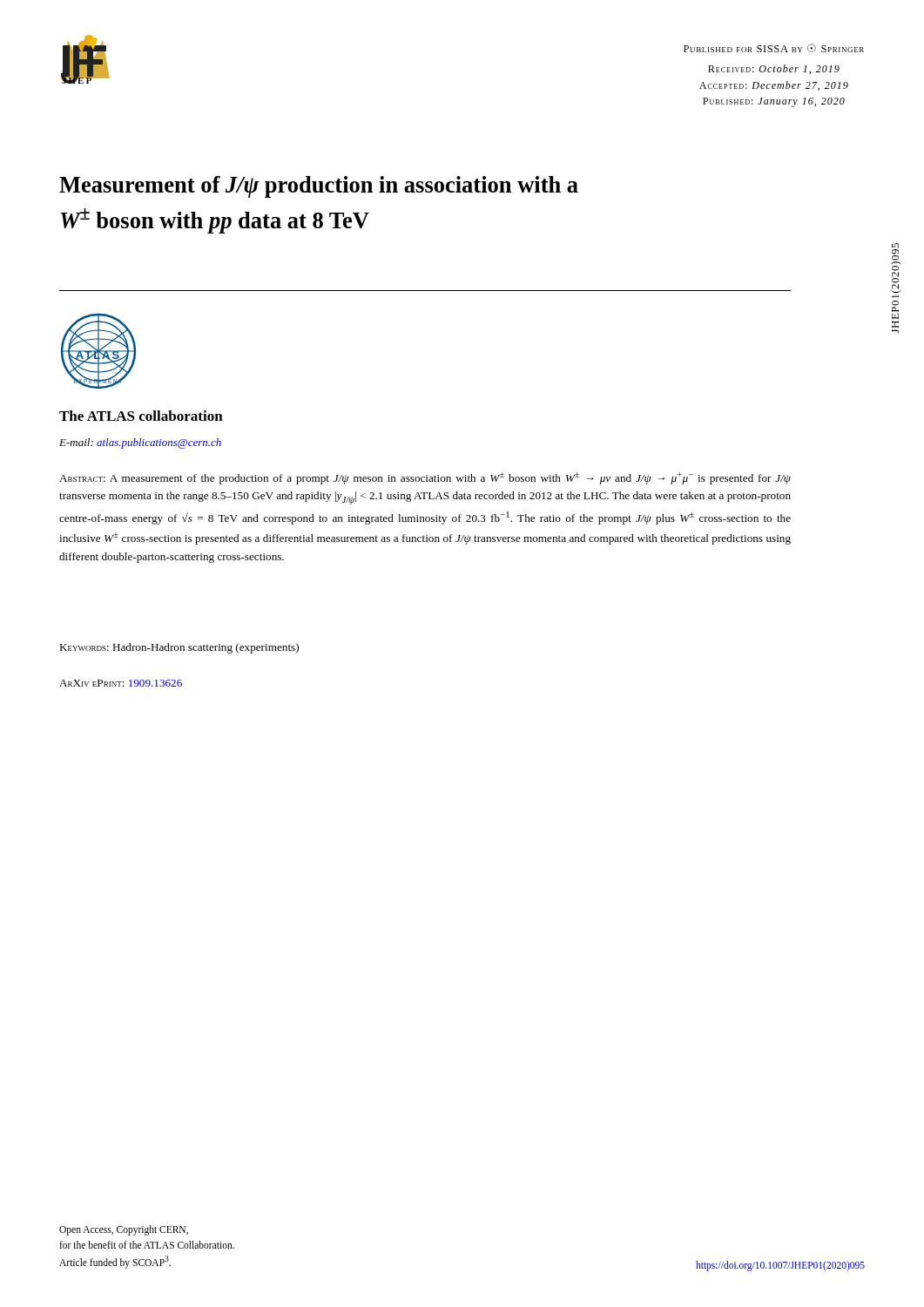This screenshot has width=924, height=1307.
Task: Select the text block that says "Abstract: A measurement of the"
Action: (x=425, y=516)
